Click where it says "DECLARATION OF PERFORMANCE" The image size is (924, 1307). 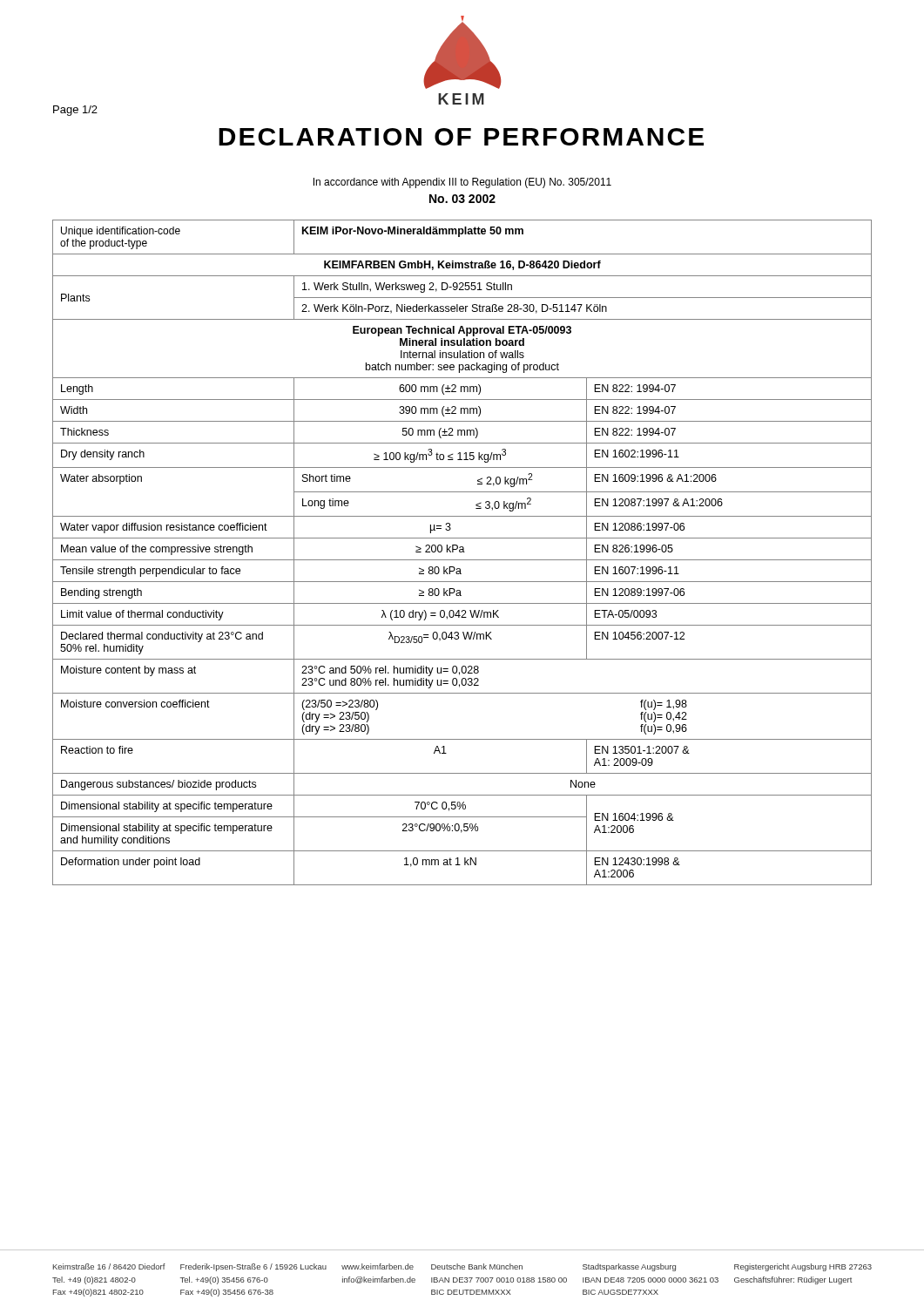(462, 137)
